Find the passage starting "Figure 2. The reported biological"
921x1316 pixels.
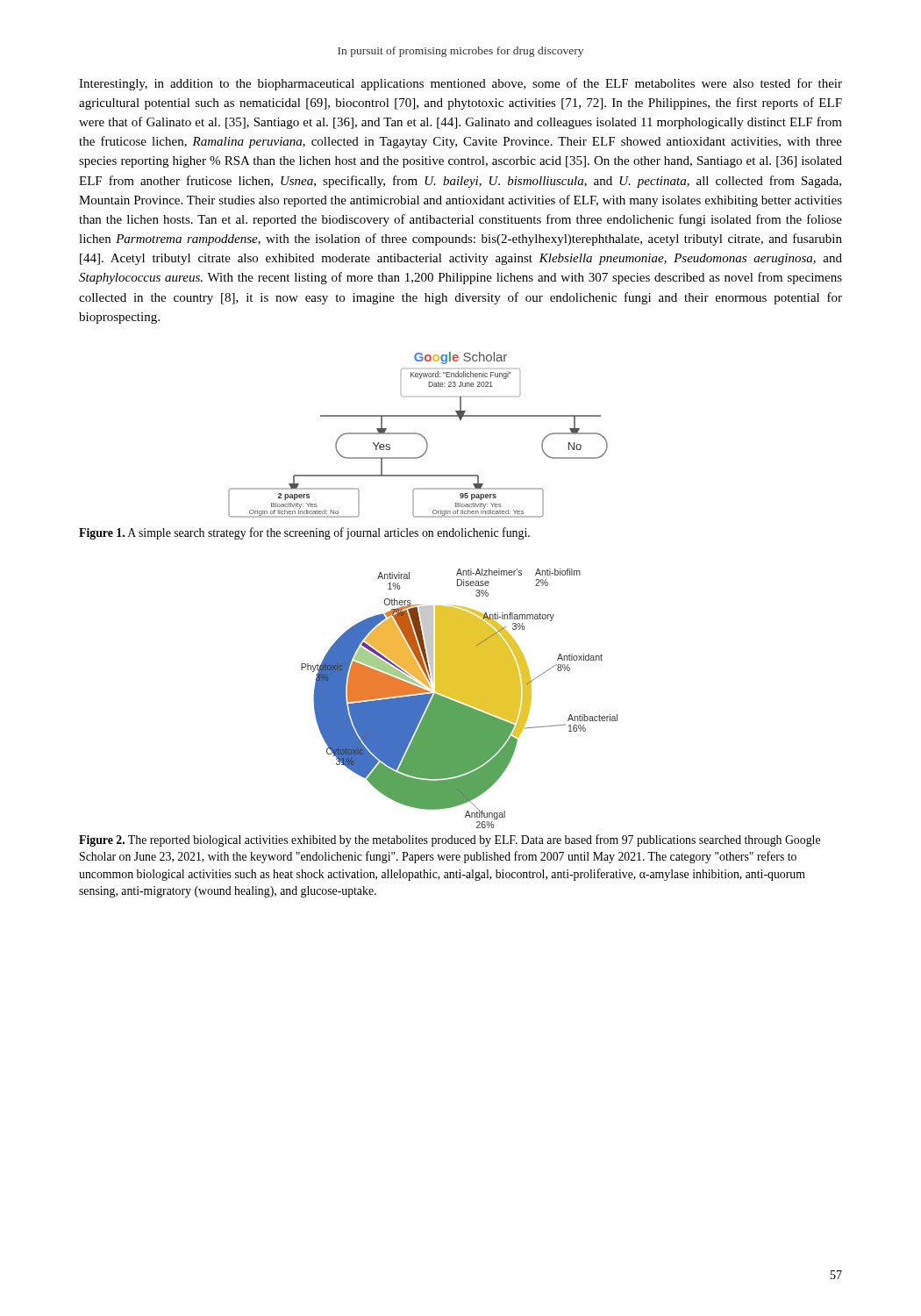point(450,865)
